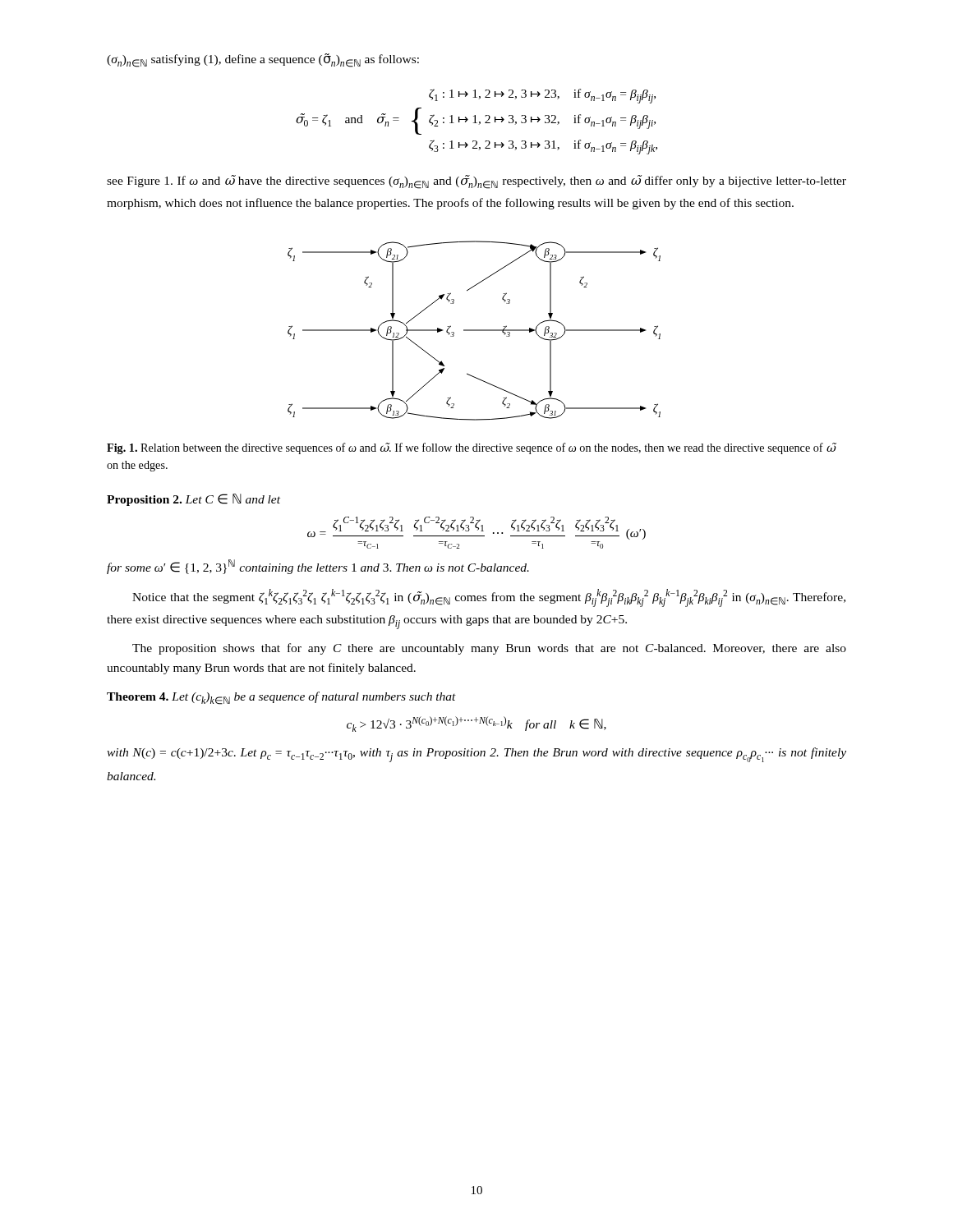Screen dimensions: 1232x953
Task: Click the formula that begins "σ̃0 = ζ1 and σ̃n"
Action: pos(476,120)
